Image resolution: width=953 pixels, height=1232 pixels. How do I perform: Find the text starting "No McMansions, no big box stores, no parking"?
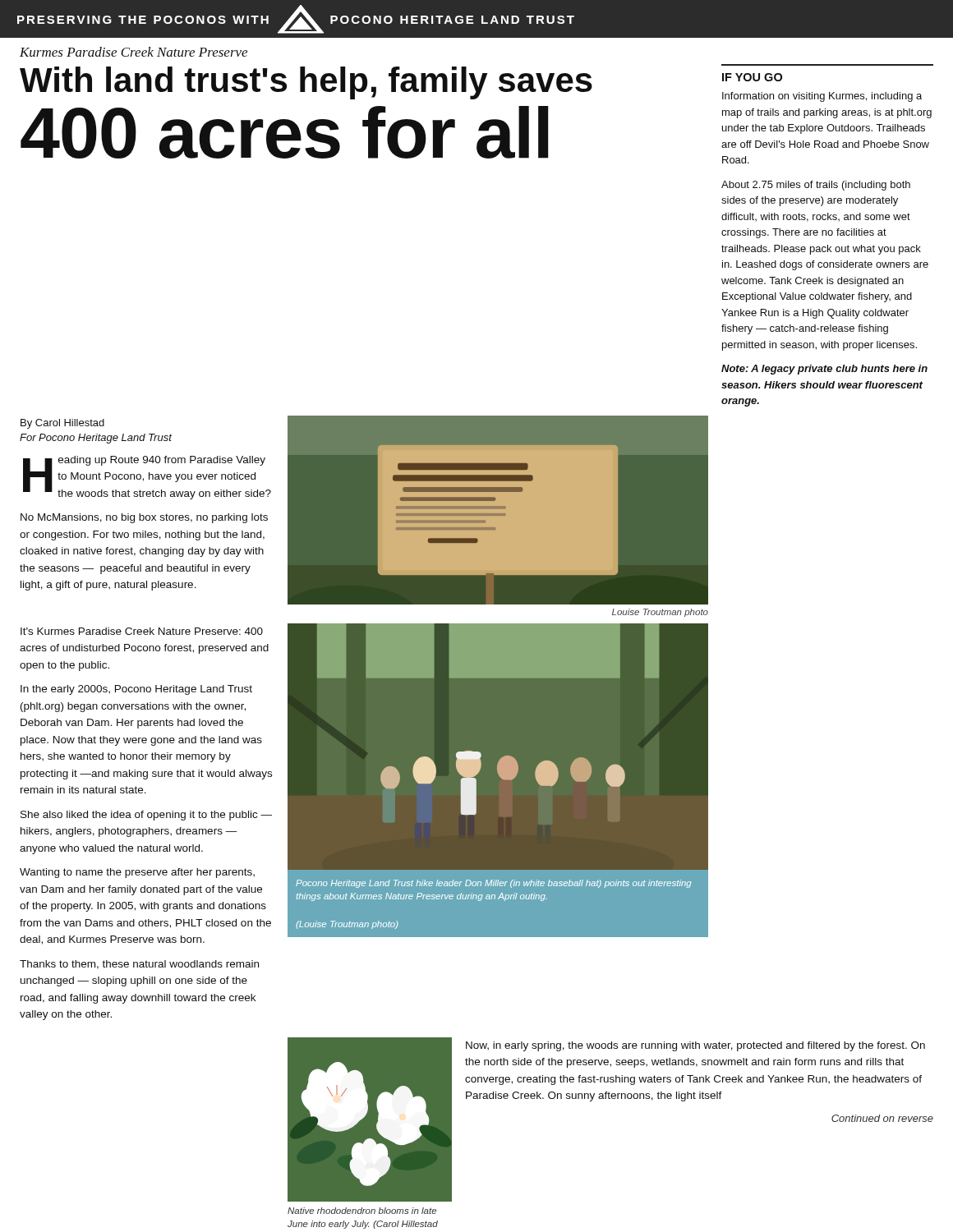click(x=144, y=551)
